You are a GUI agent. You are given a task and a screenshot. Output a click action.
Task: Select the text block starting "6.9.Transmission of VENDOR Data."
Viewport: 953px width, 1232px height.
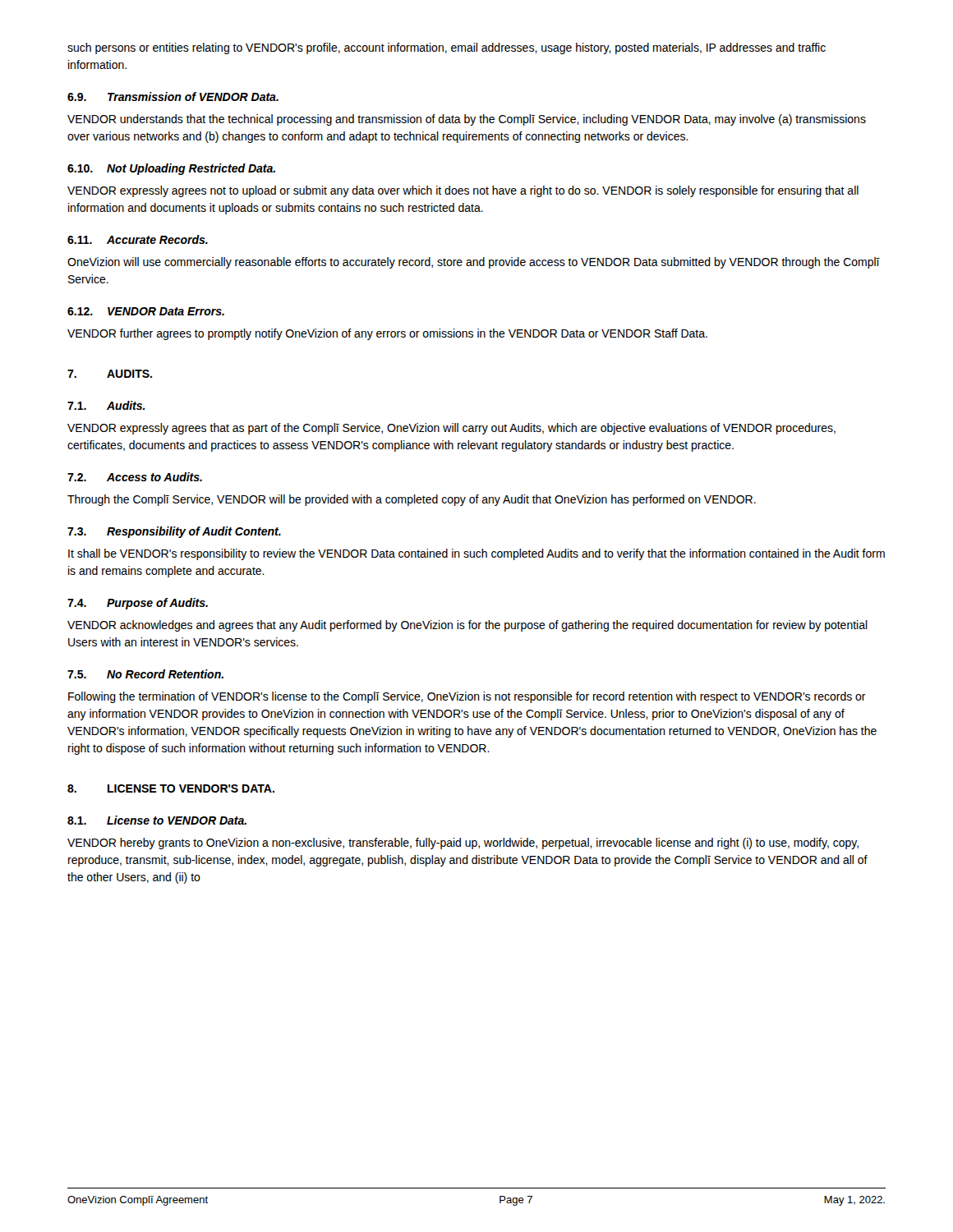click(173, 97)
